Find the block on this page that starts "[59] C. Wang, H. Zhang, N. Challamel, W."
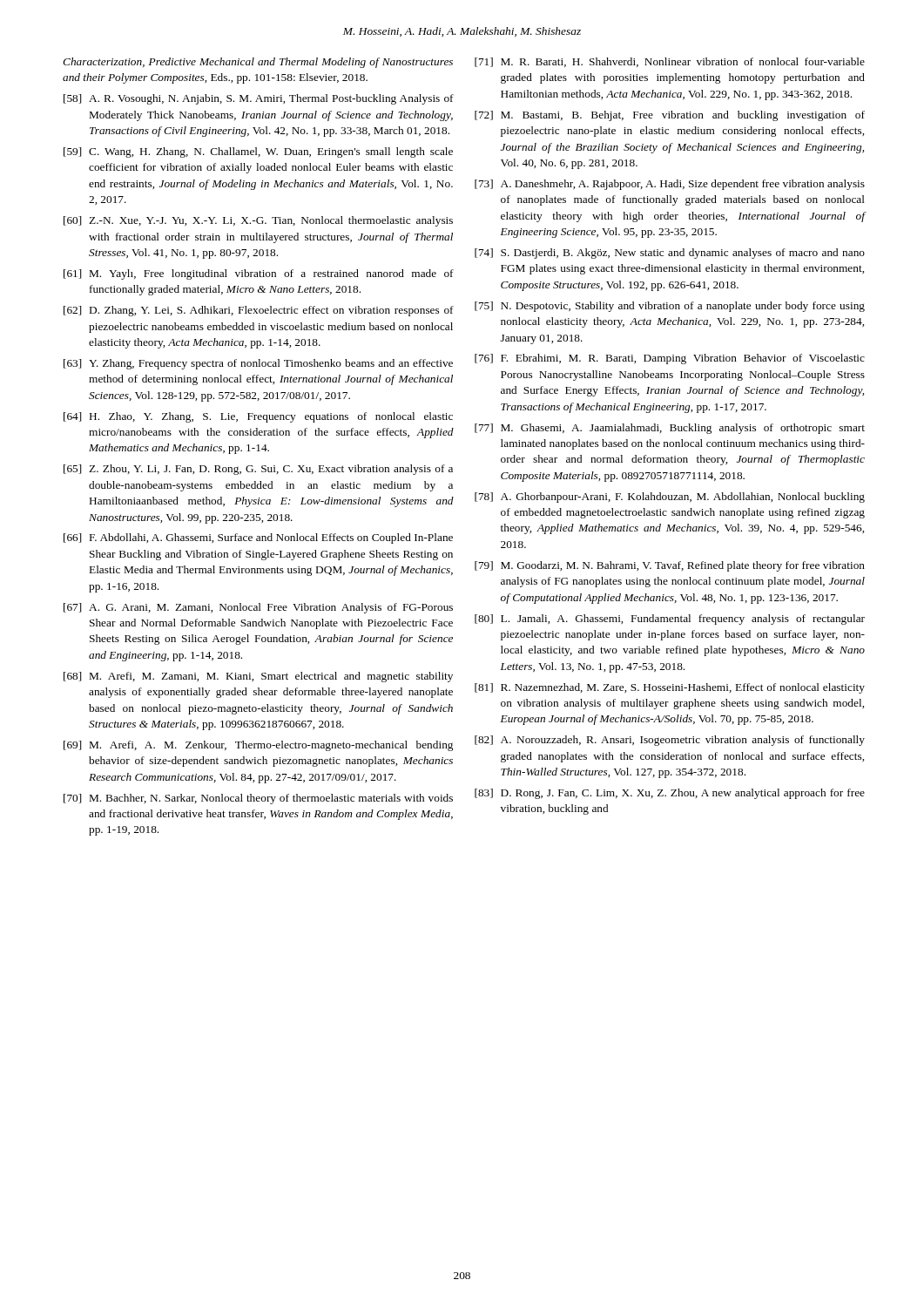 [x=258, y=176]
